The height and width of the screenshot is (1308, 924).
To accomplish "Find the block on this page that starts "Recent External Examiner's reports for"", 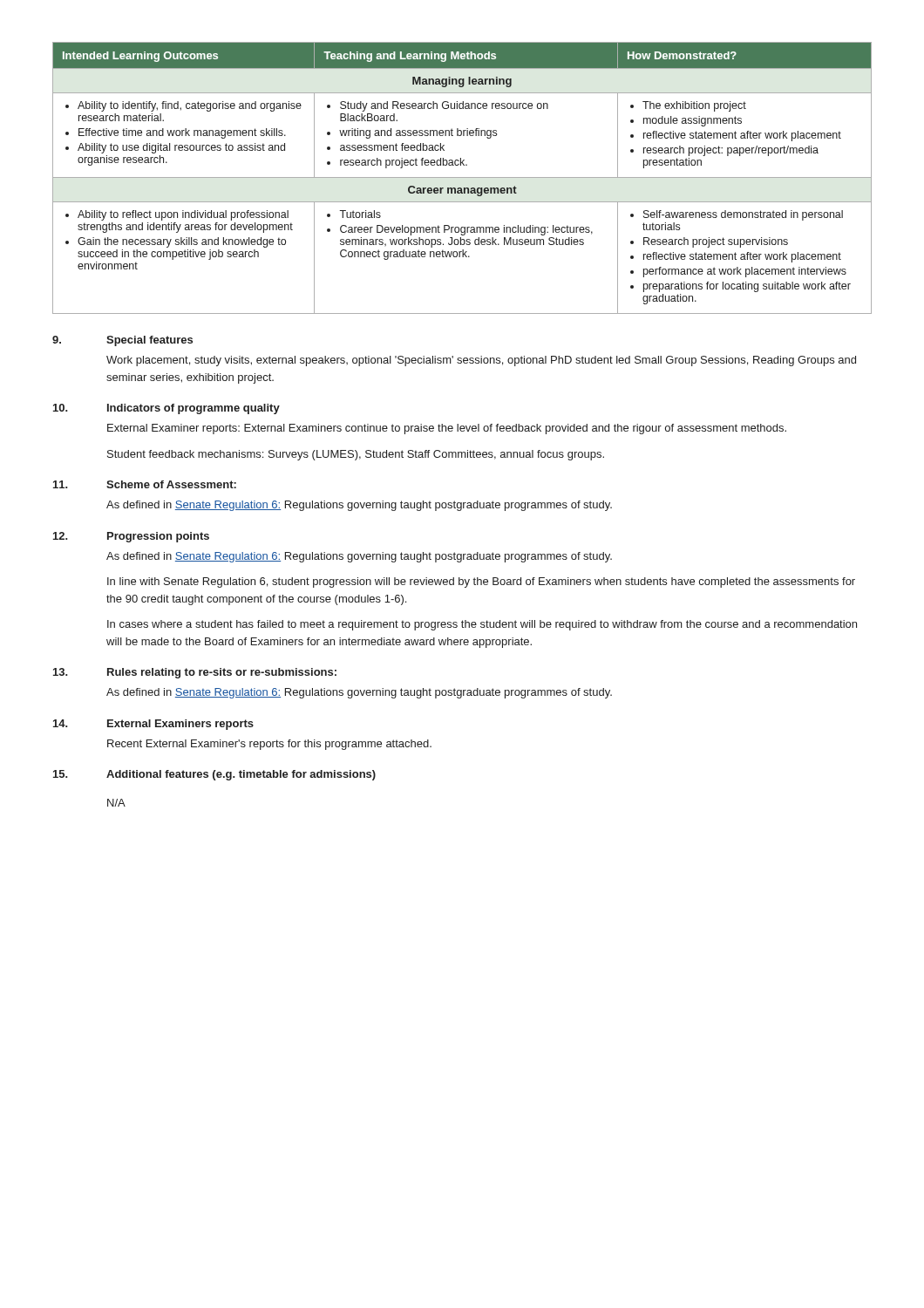I will click(269, 743).
